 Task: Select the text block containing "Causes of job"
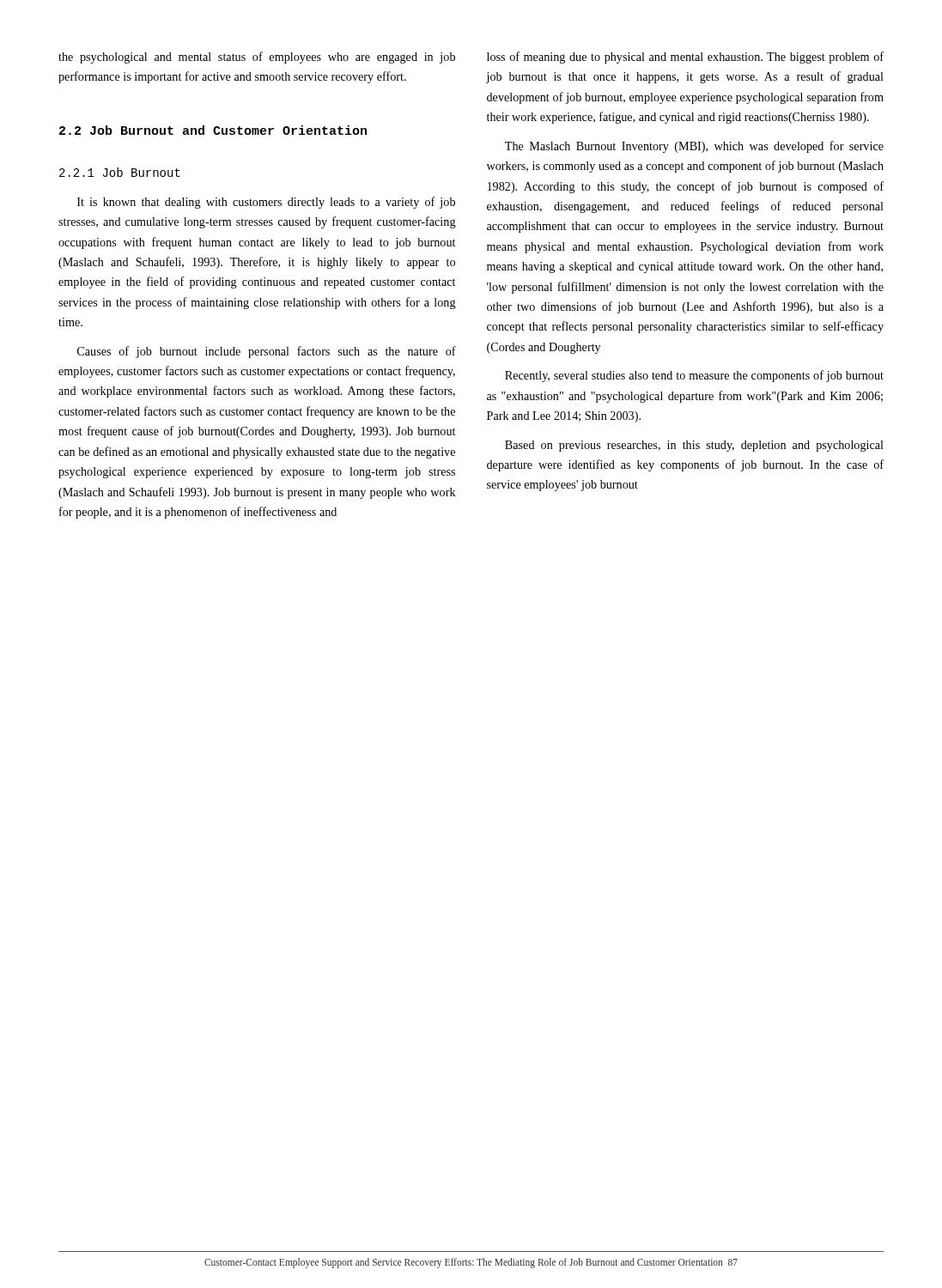coord(257,432)
